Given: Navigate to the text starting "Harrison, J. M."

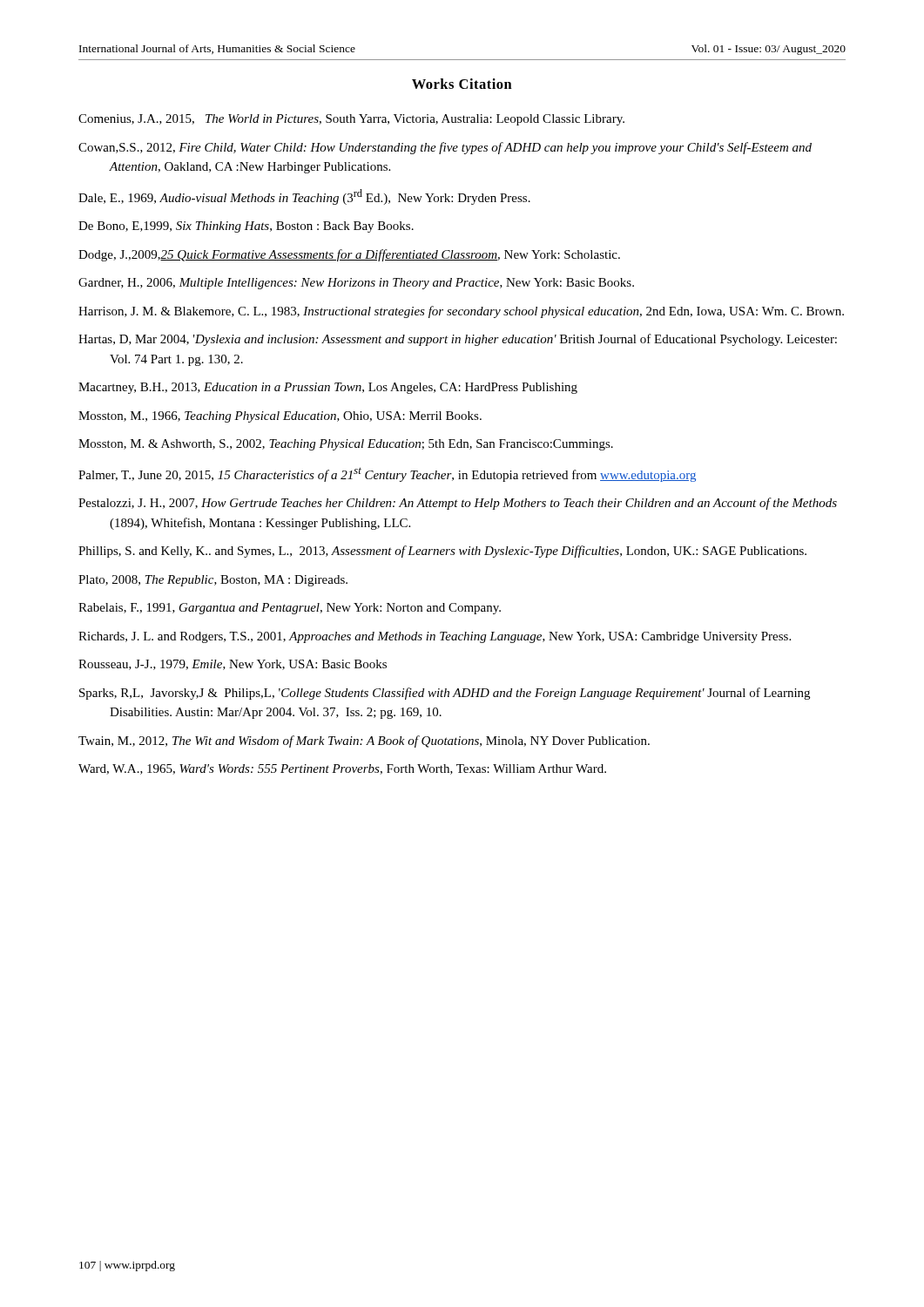Looking at the screenshot, I should pyautogui.click(x=462, y=311).
